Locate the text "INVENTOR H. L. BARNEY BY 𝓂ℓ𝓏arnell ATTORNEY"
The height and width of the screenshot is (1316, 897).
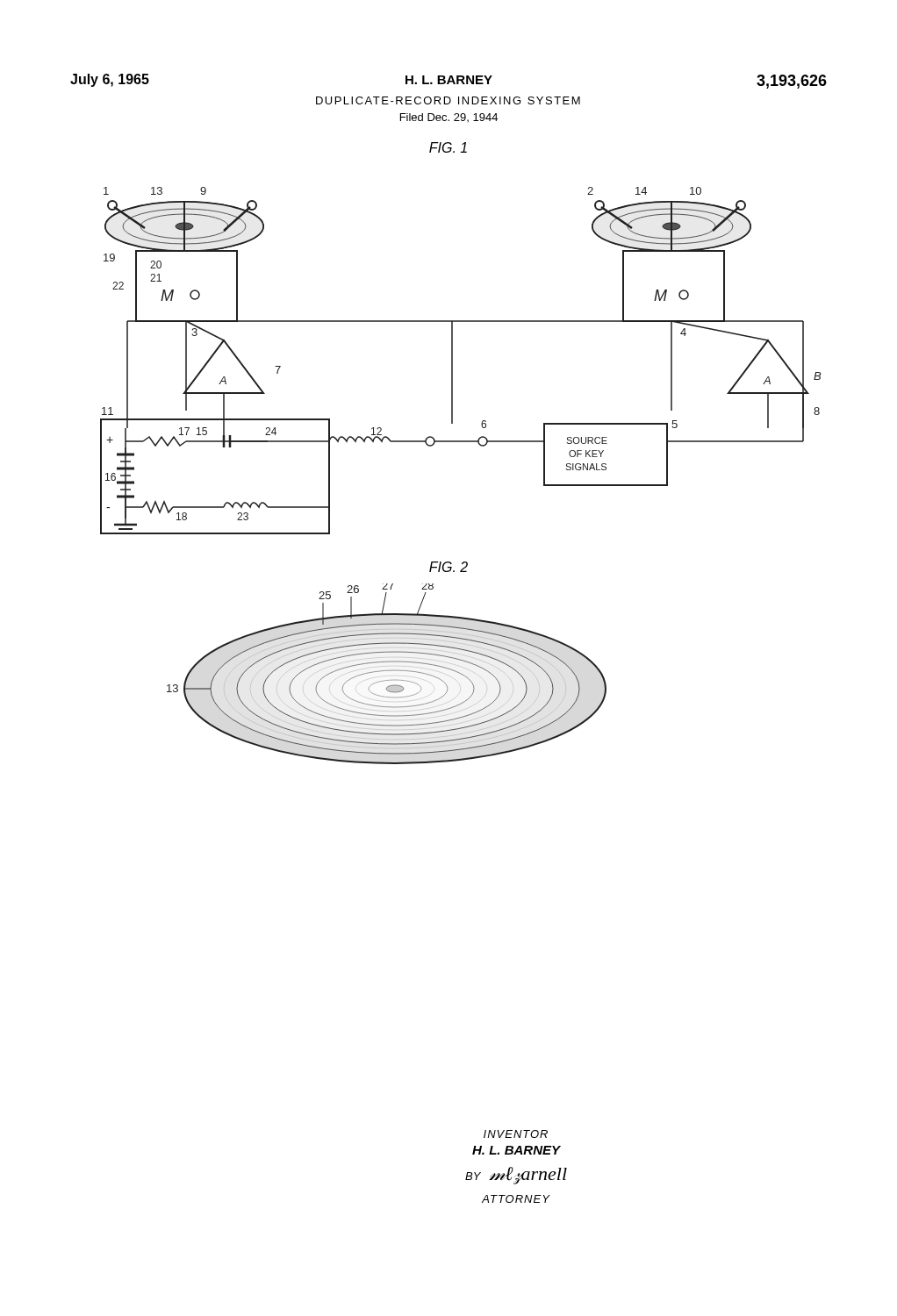pyautogui.click(x=516, y=1166)
